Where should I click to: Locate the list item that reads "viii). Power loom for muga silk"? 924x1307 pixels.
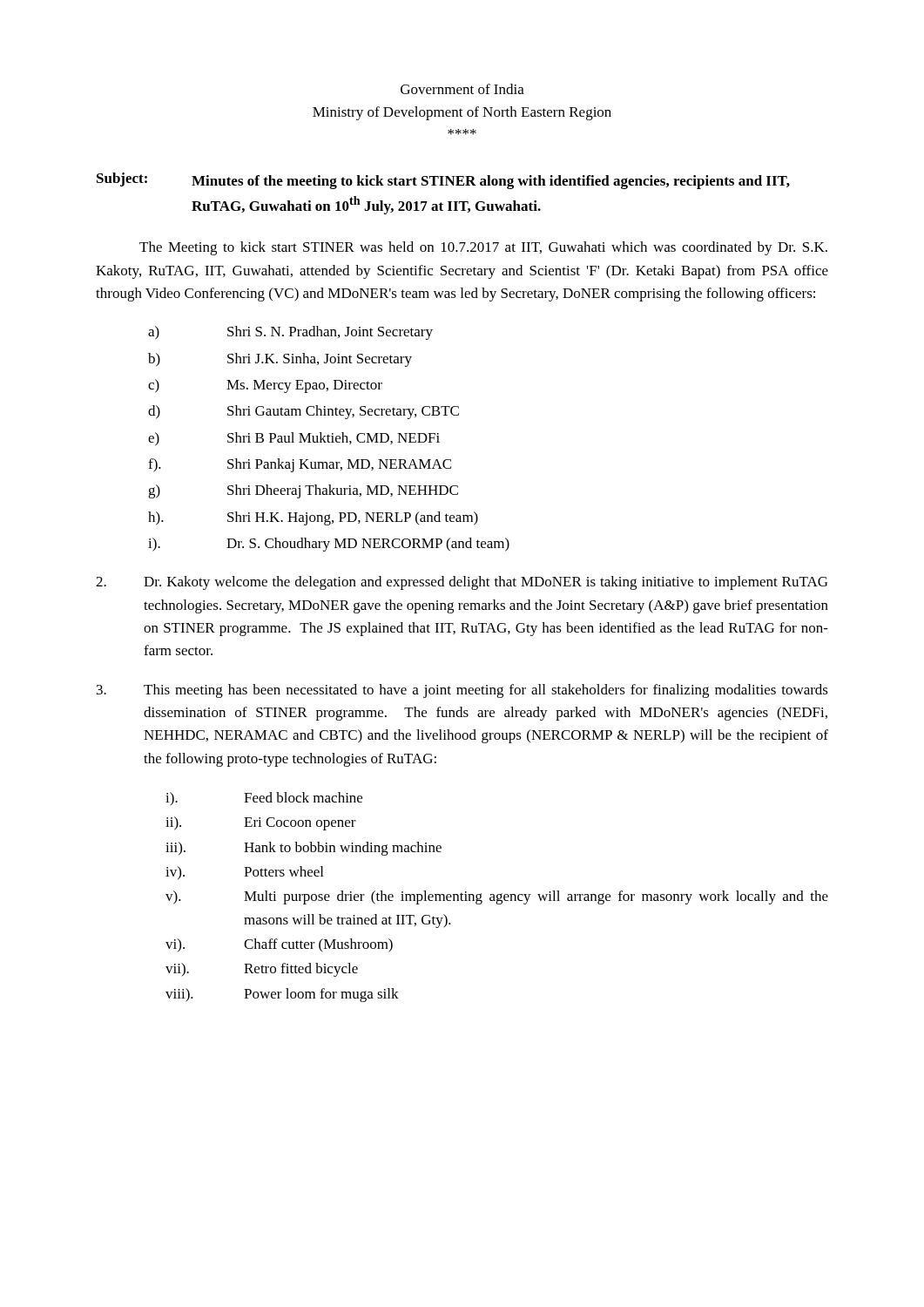point(282,995)
